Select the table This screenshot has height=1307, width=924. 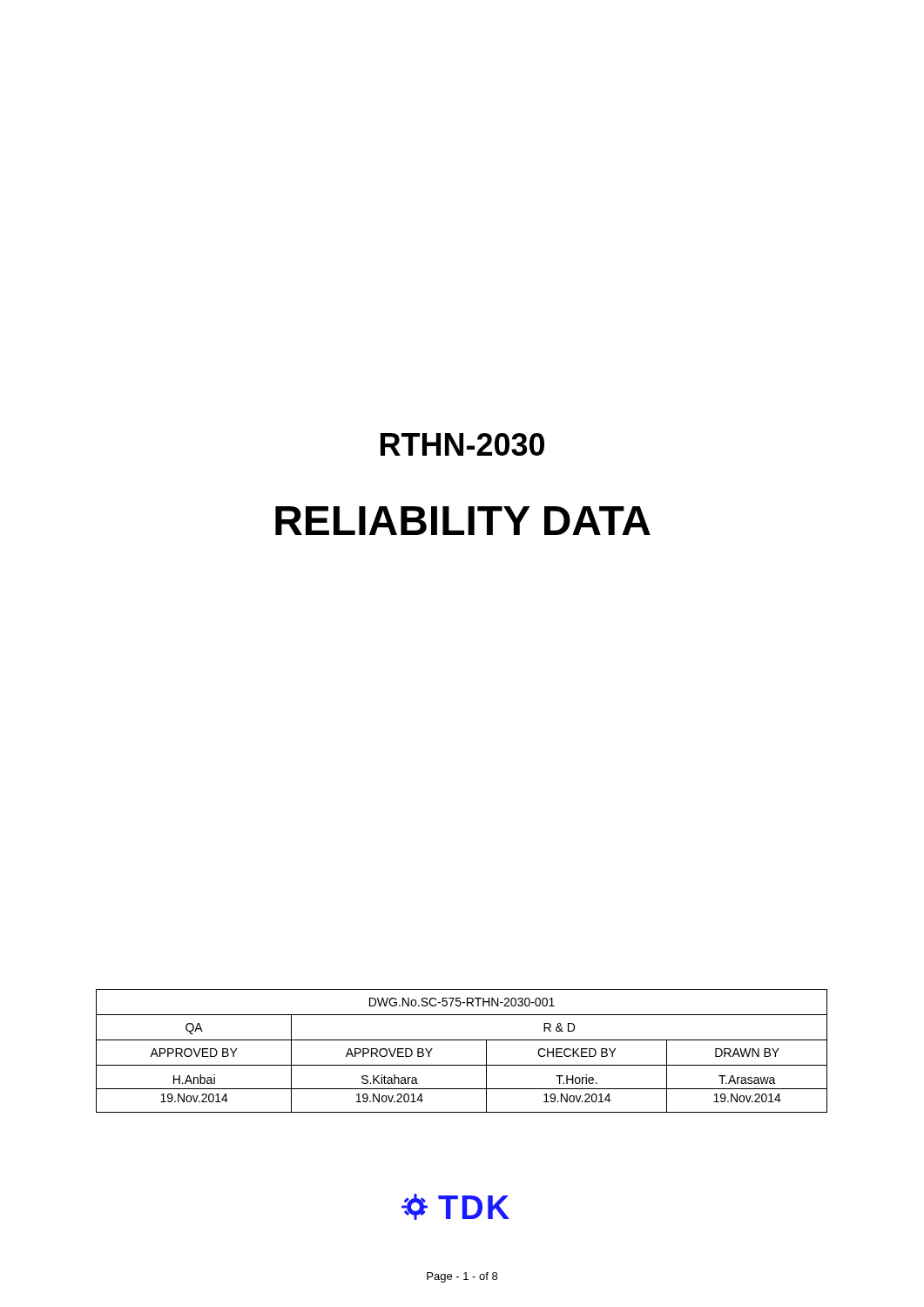click(x=462, y=1051)
